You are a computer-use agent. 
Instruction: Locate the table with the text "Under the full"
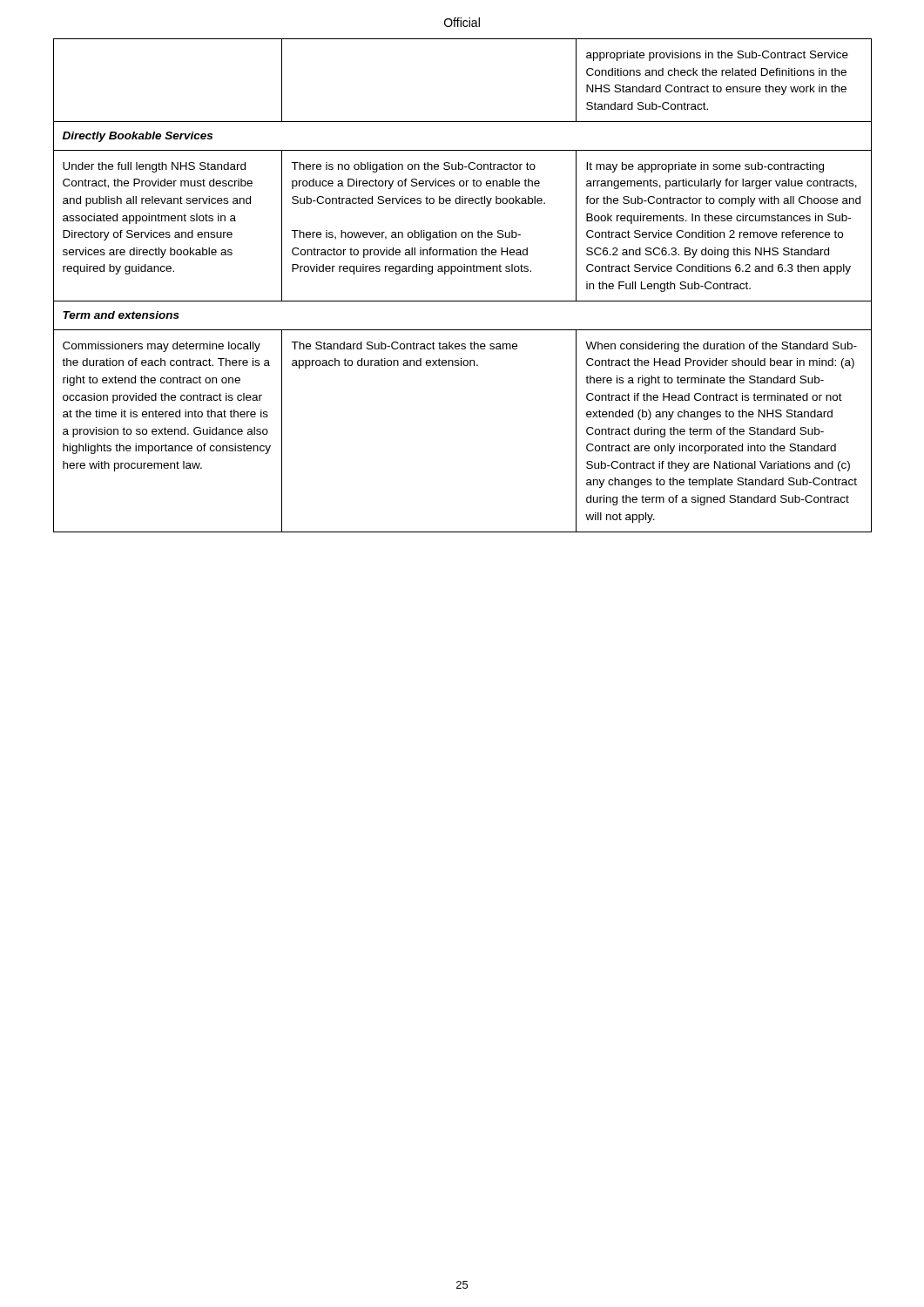[x=462, y=285]
